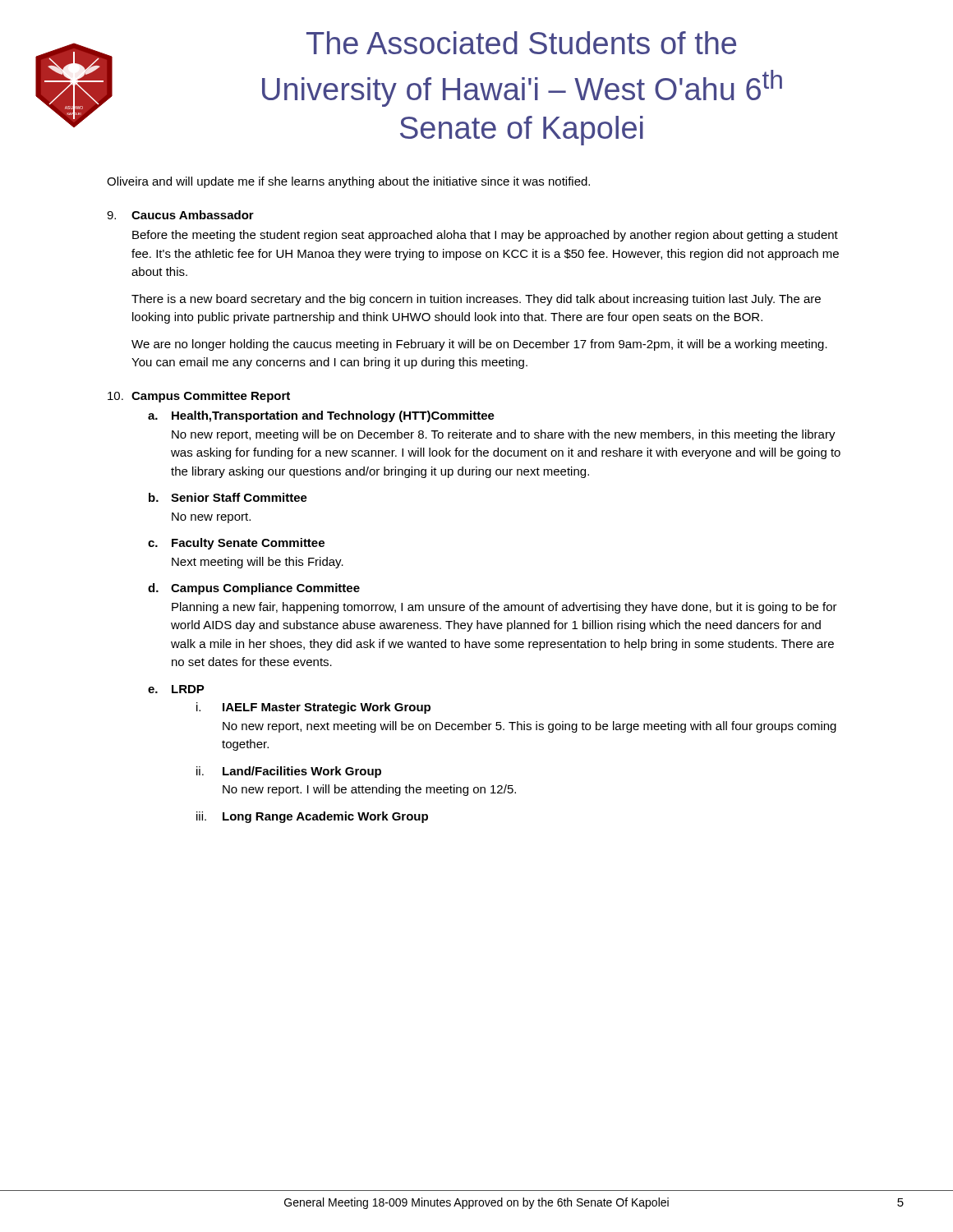
Task: Select the title
Action: [x=522, y=86]
